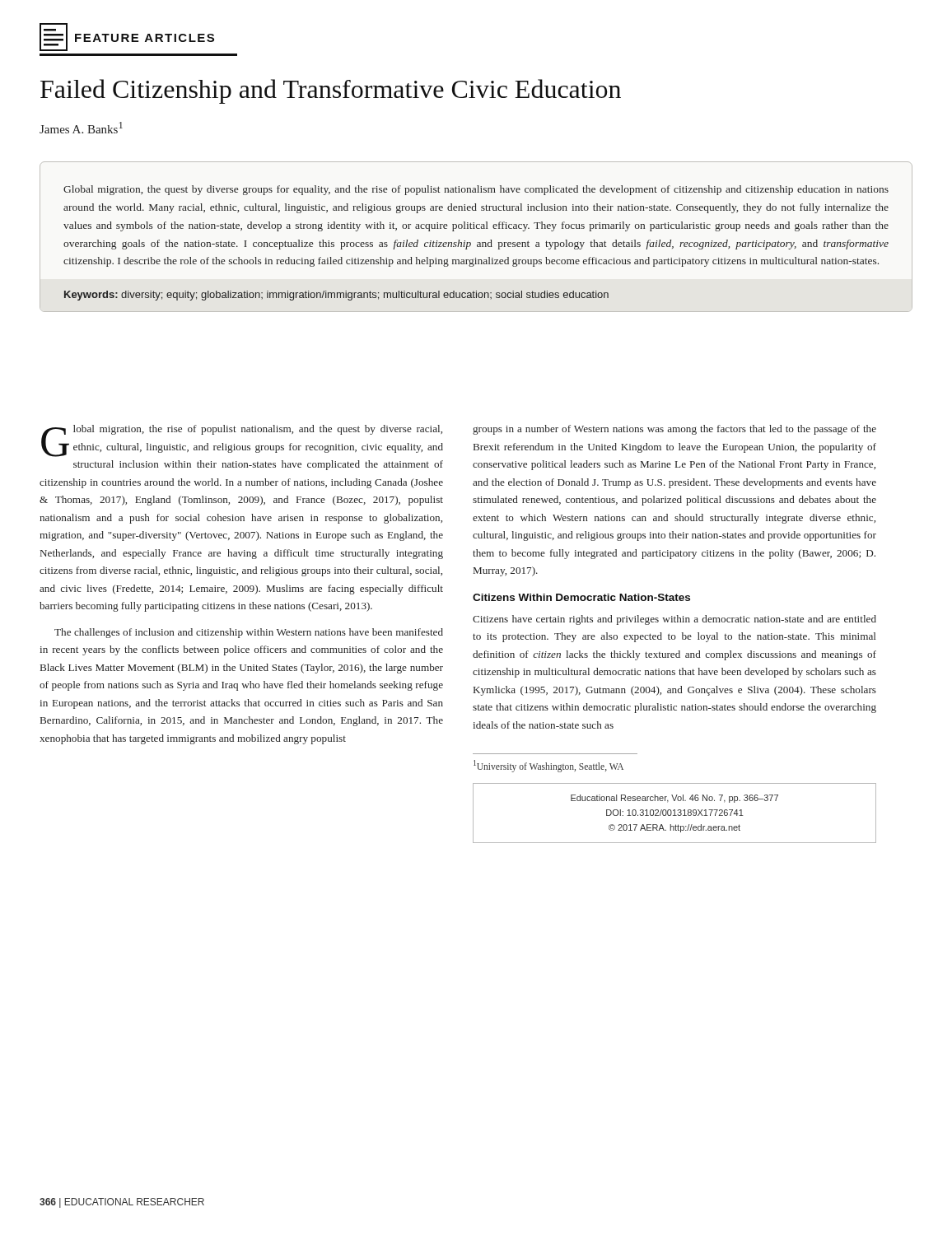Locate the passage starting "groups in a"
952x1235 pixels.
[x=674, y=500]
